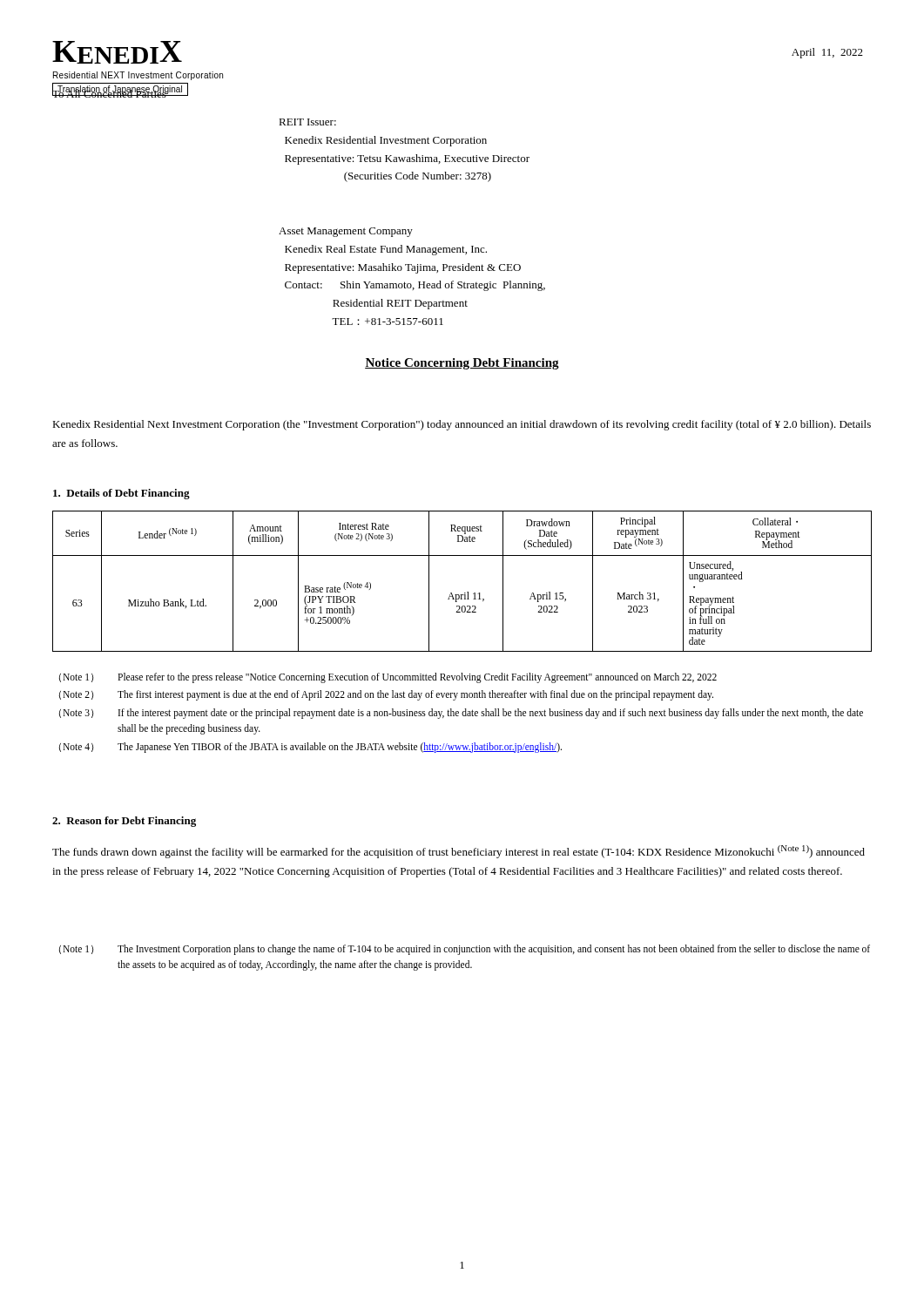Locate the block of text that opens with "Asset Management Company"
This screenshot has height=1307, width=924.
(412, 276)
